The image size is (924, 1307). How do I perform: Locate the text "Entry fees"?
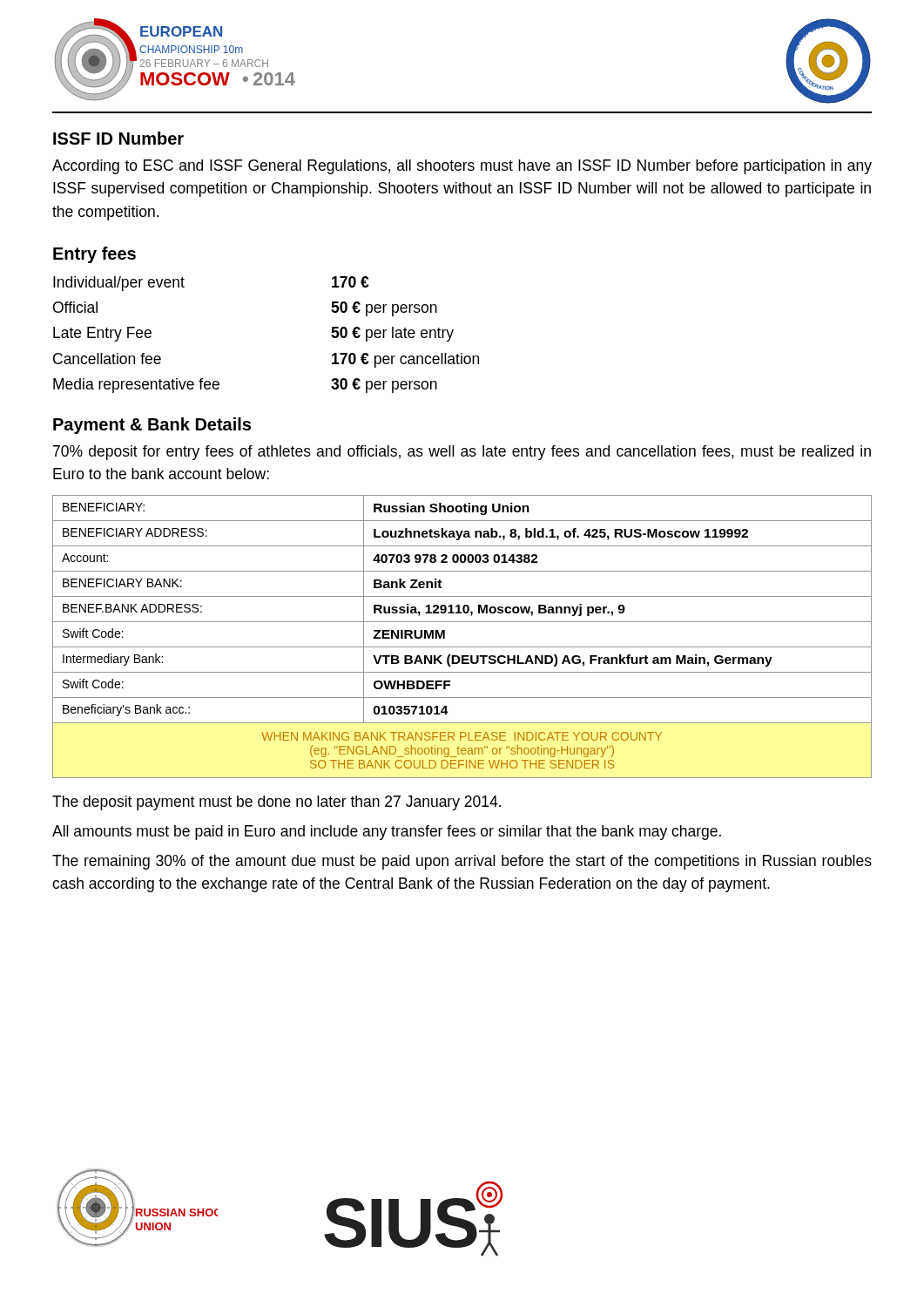coord(94,253)
